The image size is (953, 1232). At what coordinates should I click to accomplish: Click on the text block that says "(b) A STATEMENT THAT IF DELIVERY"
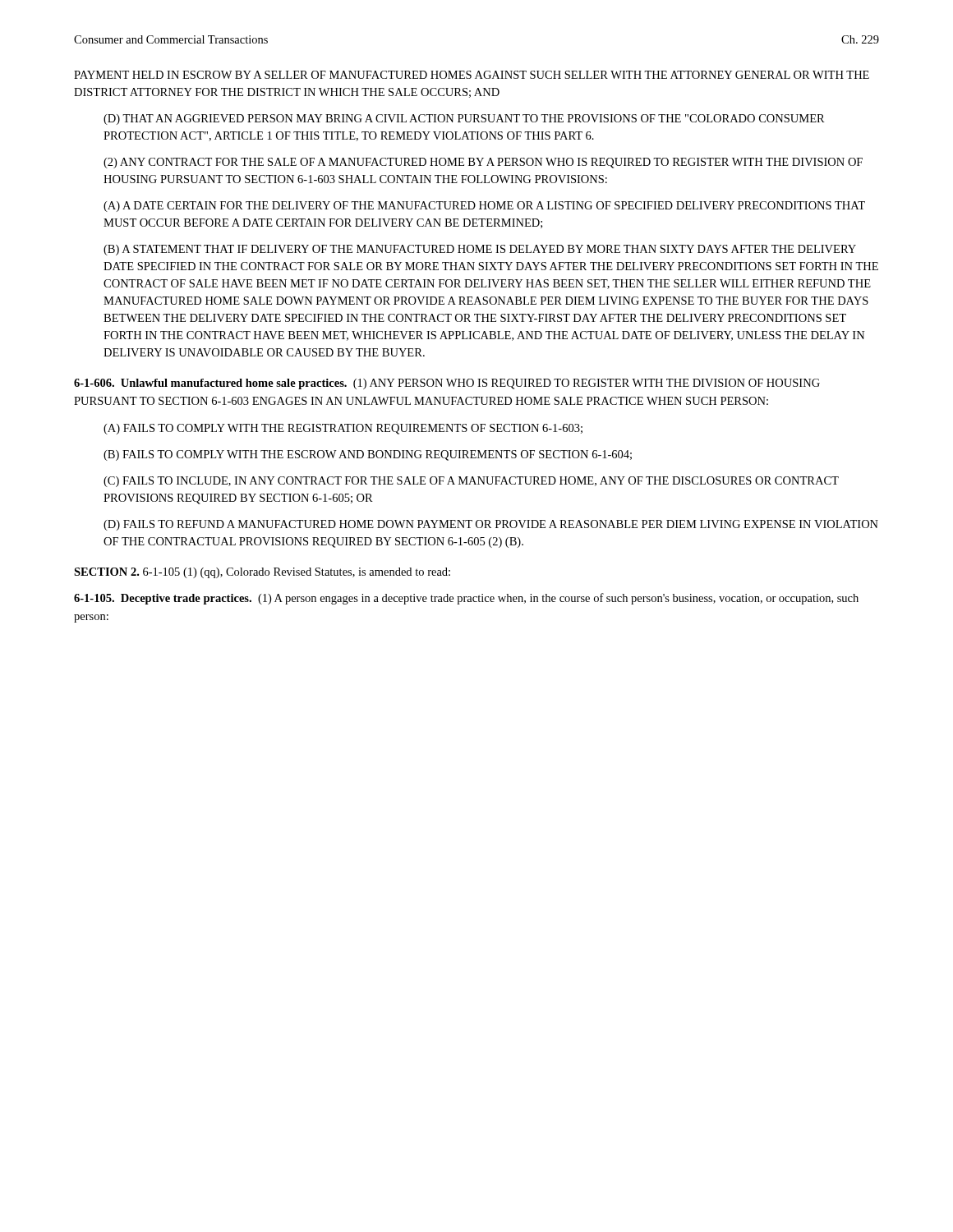coord(491,301)
